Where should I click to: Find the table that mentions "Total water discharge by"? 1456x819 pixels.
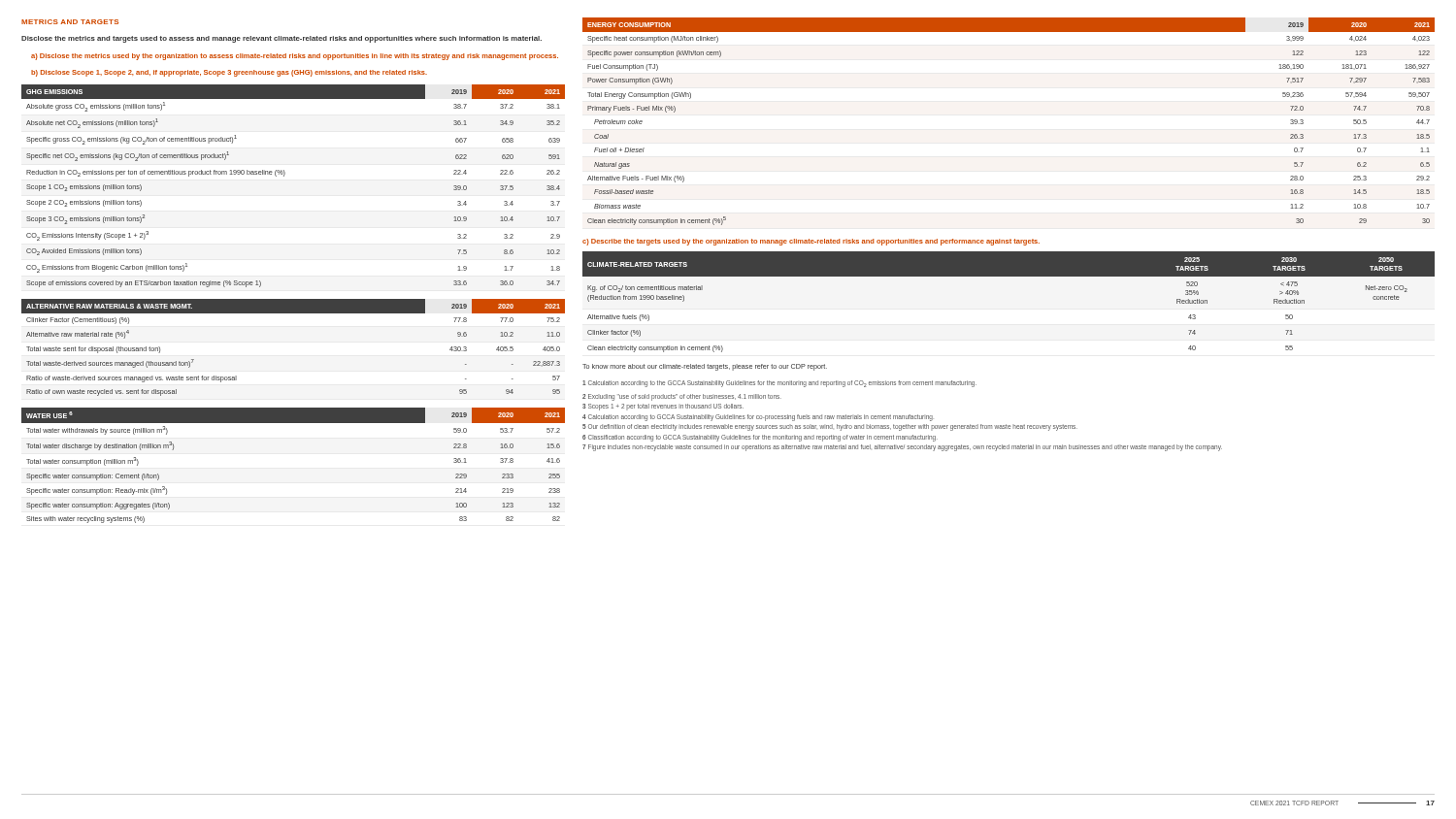coord(293,467)
